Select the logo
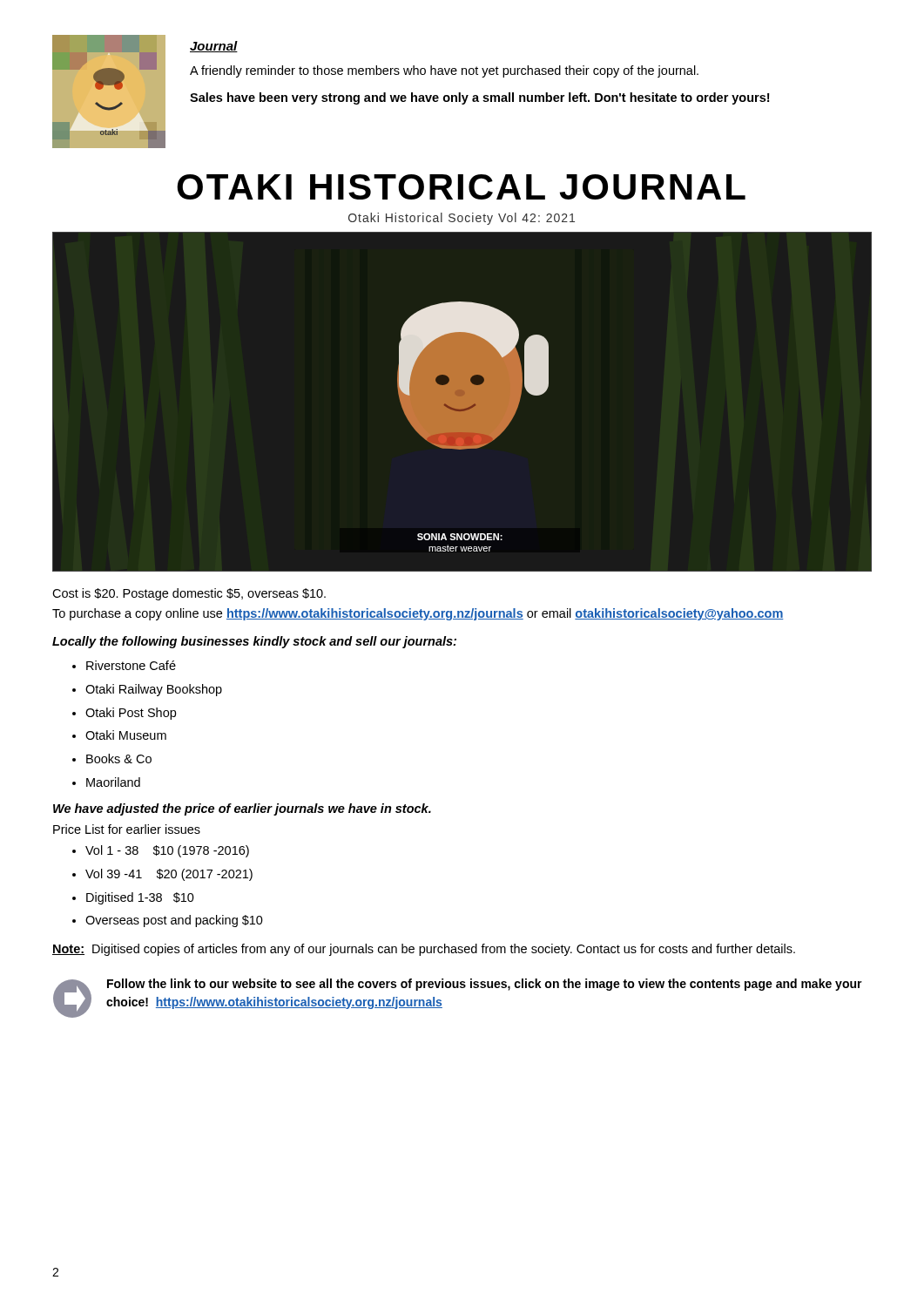This screenshot has width=924, height=1307. (109, 93)
